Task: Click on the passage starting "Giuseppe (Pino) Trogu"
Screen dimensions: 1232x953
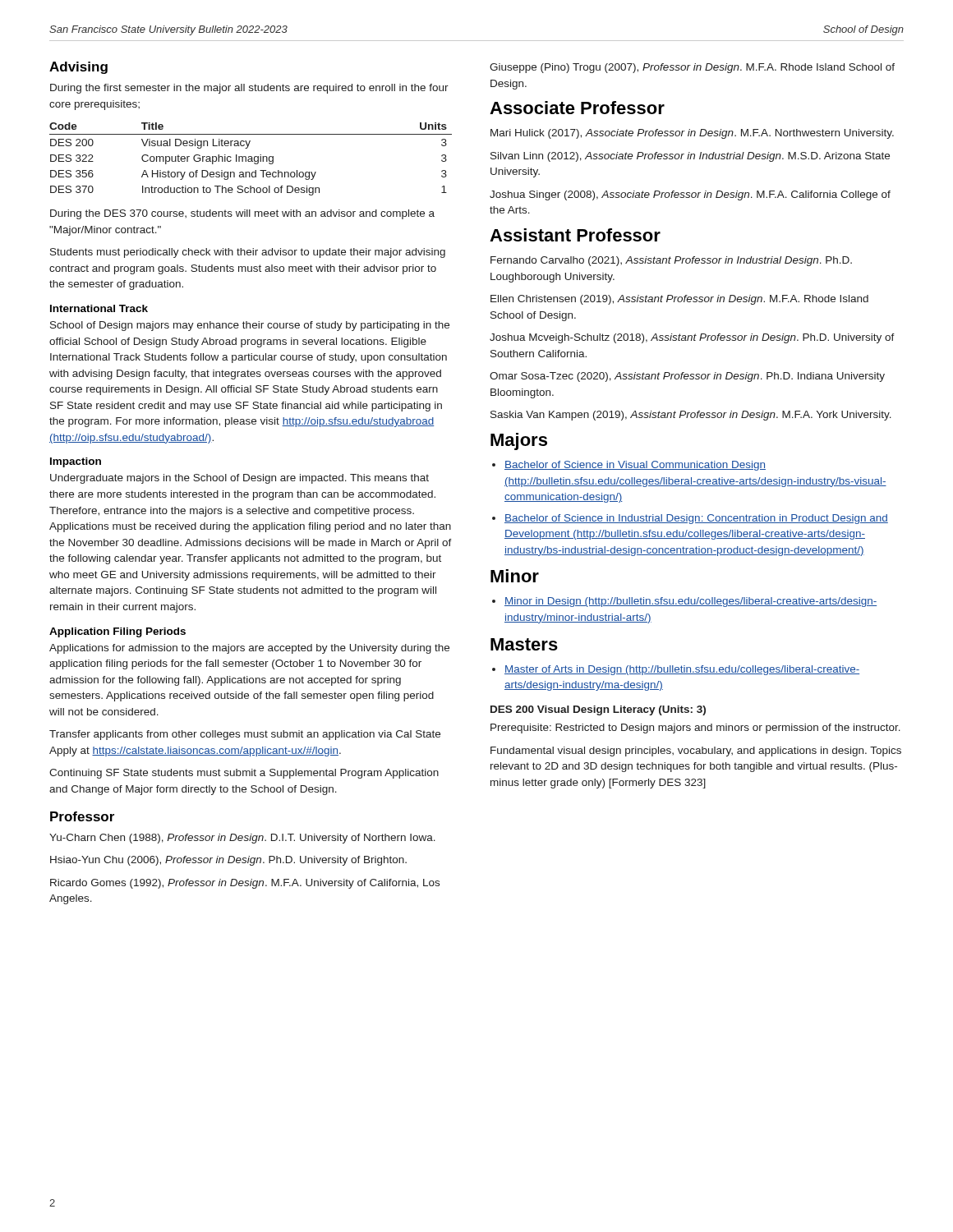Action: point(697,75)
